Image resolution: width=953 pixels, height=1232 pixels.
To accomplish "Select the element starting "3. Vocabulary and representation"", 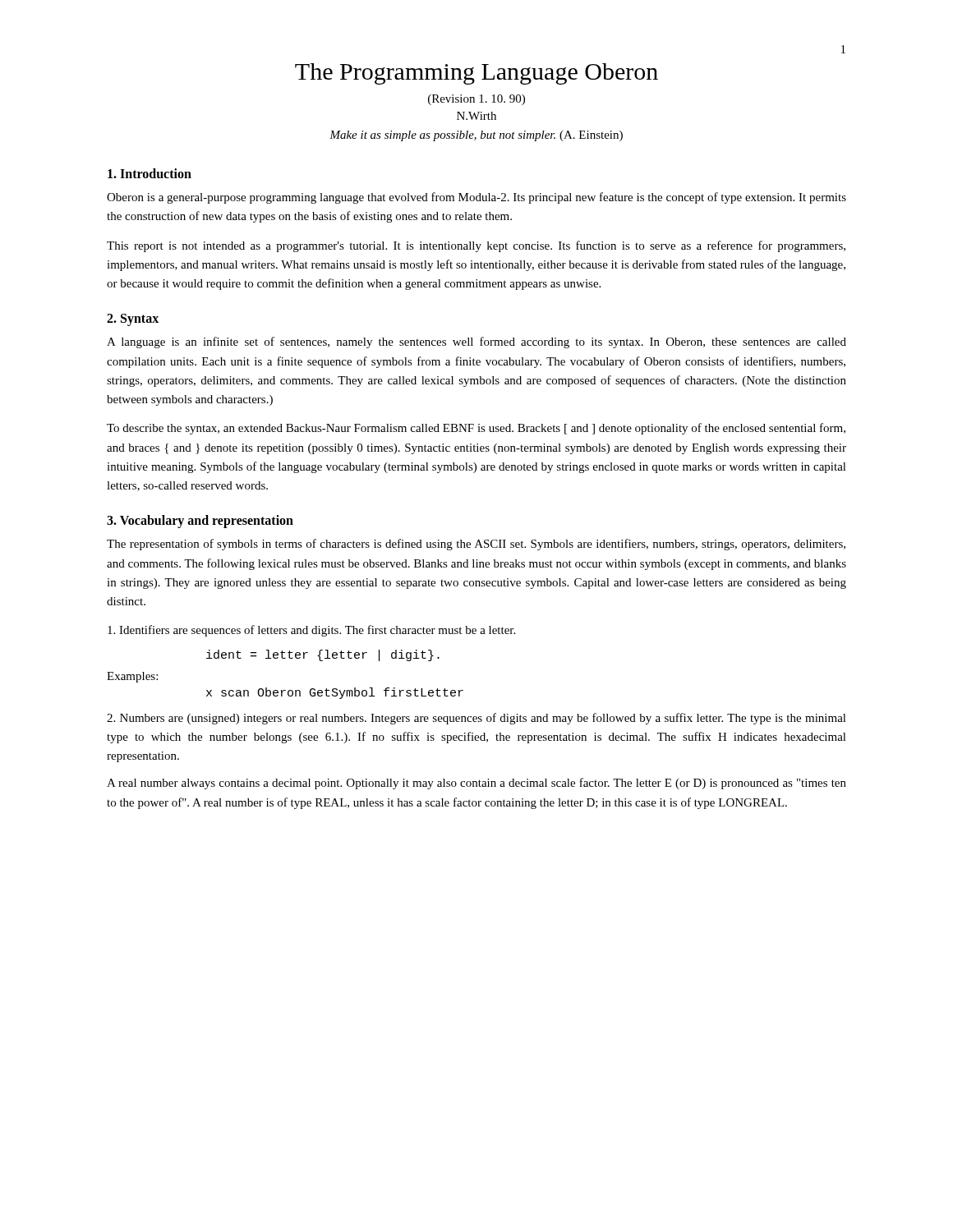I will click(x=200, y=521).
